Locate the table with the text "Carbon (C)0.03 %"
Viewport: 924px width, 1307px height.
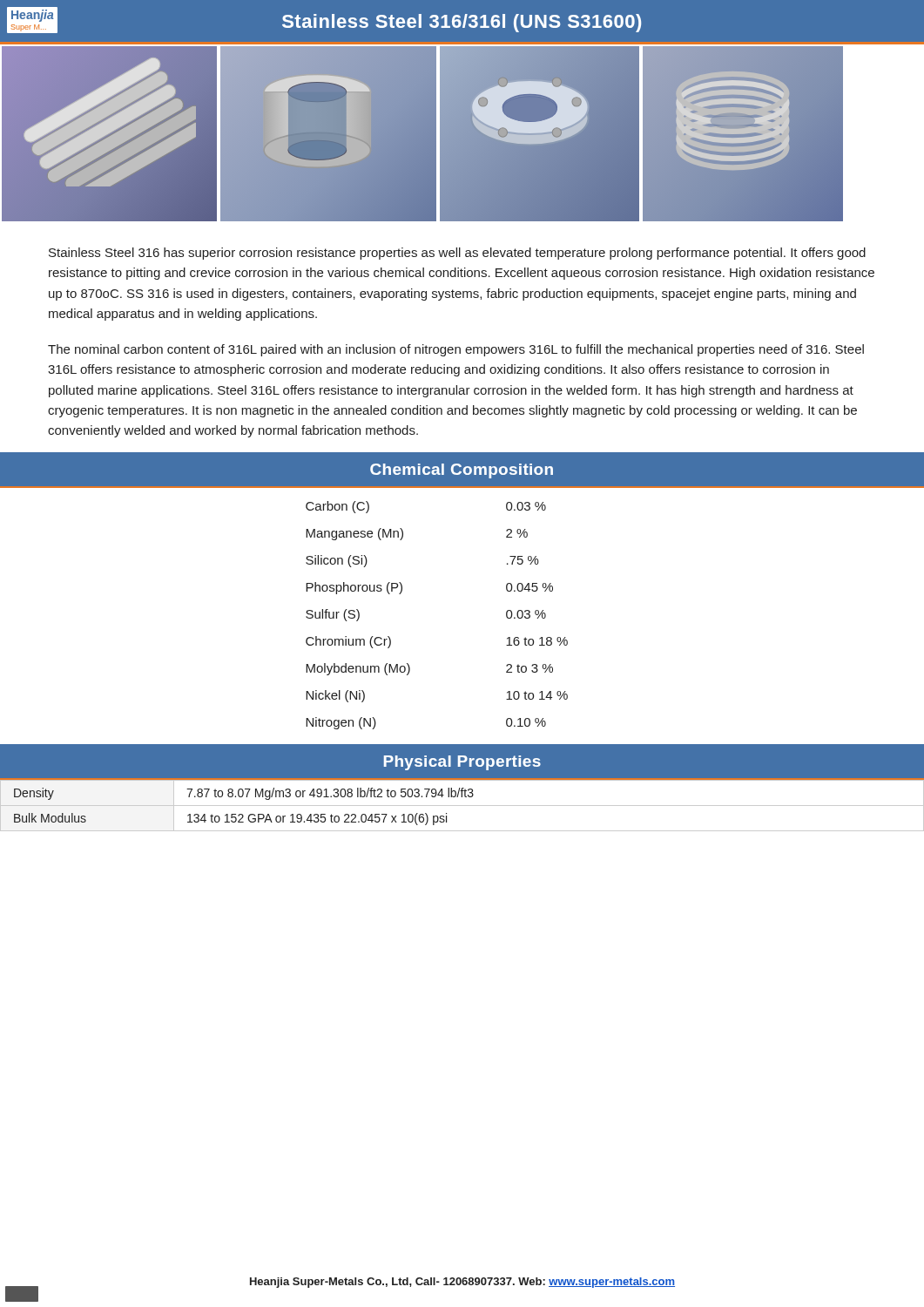(462, 614)
